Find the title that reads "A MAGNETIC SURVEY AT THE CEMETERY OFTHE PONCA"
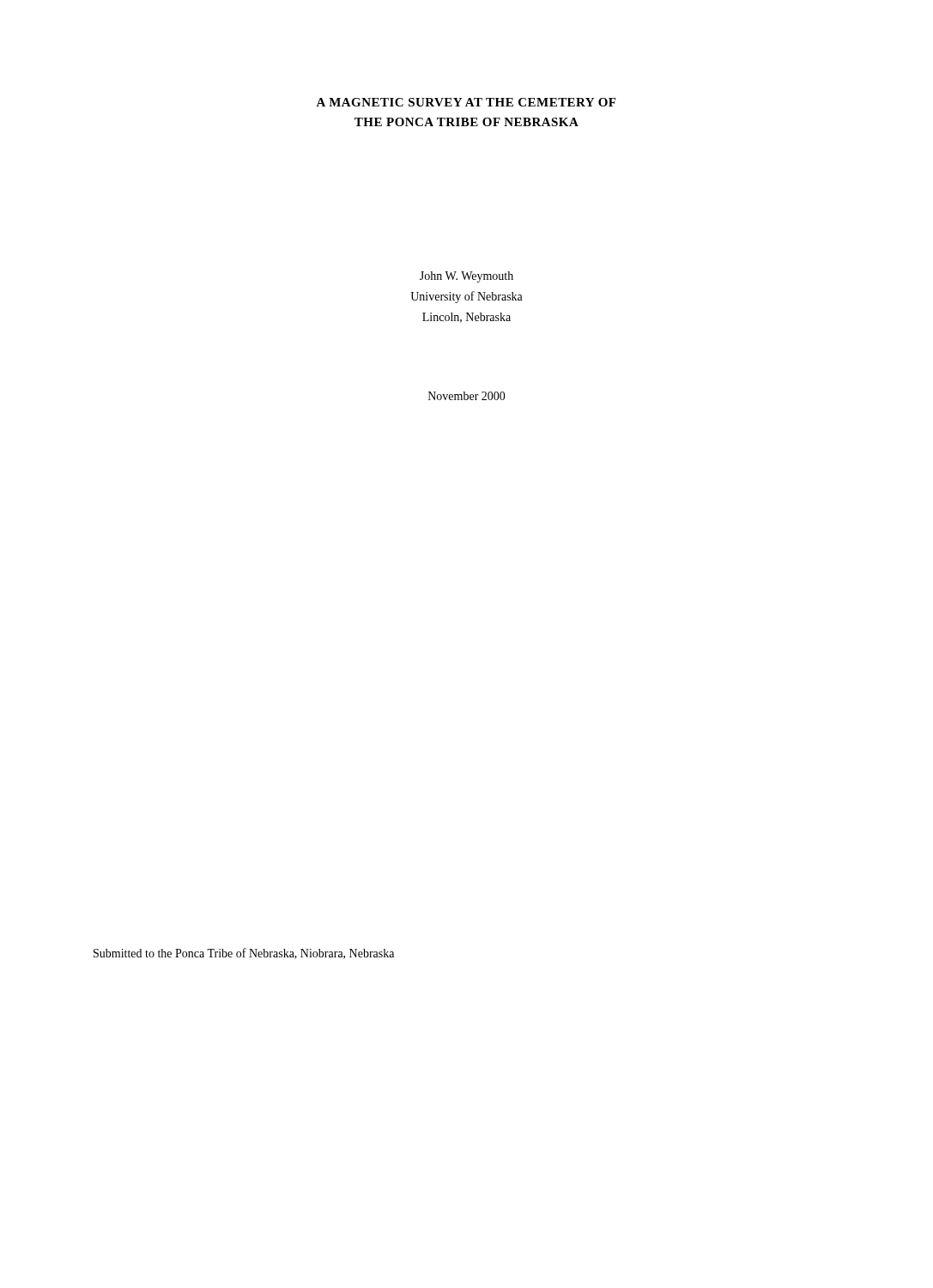This screenshot has height=1288, width=933. point(466,112)
